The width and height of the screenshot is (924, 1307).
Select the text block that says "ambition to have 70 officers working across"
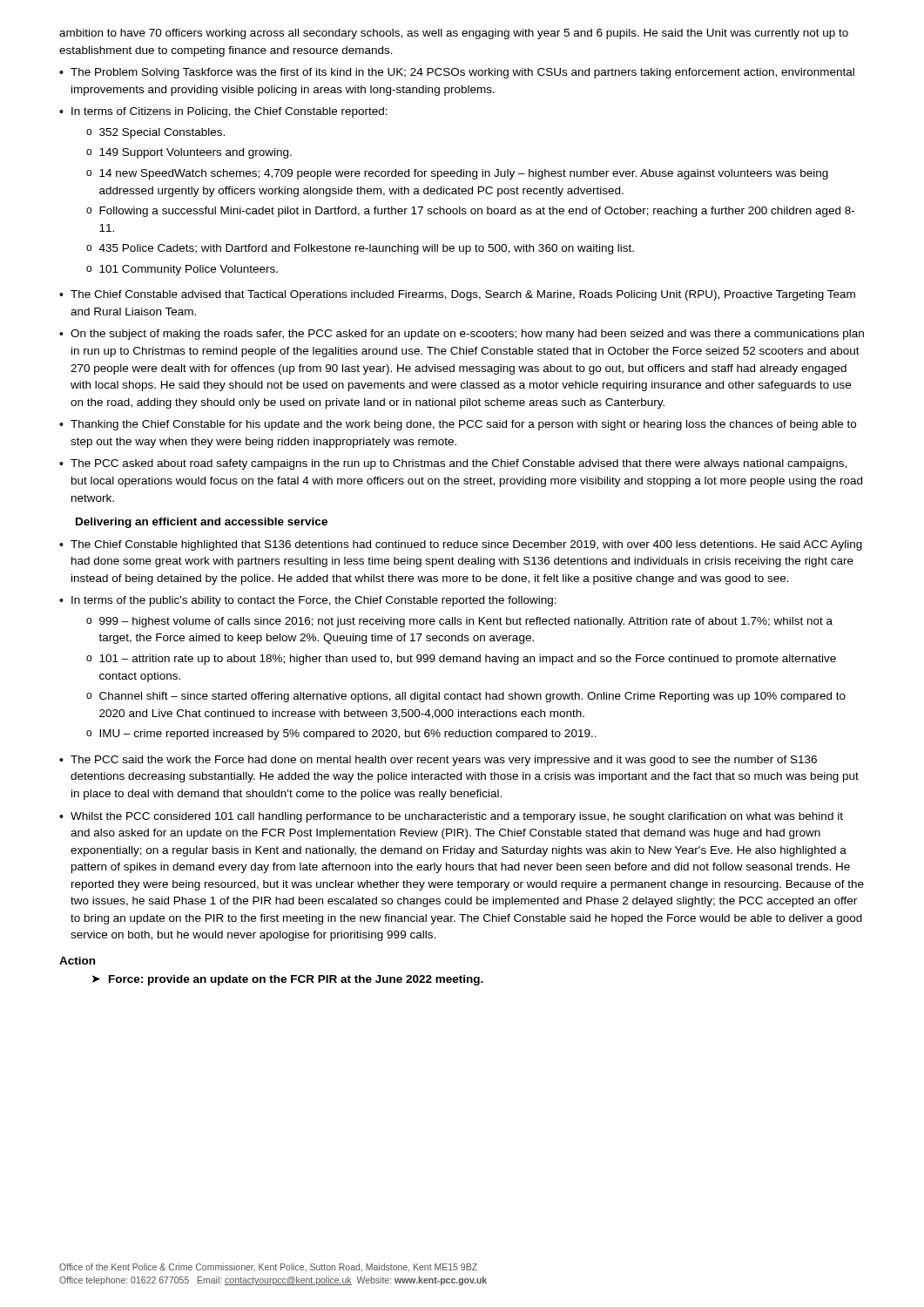[x=462, y=41]
